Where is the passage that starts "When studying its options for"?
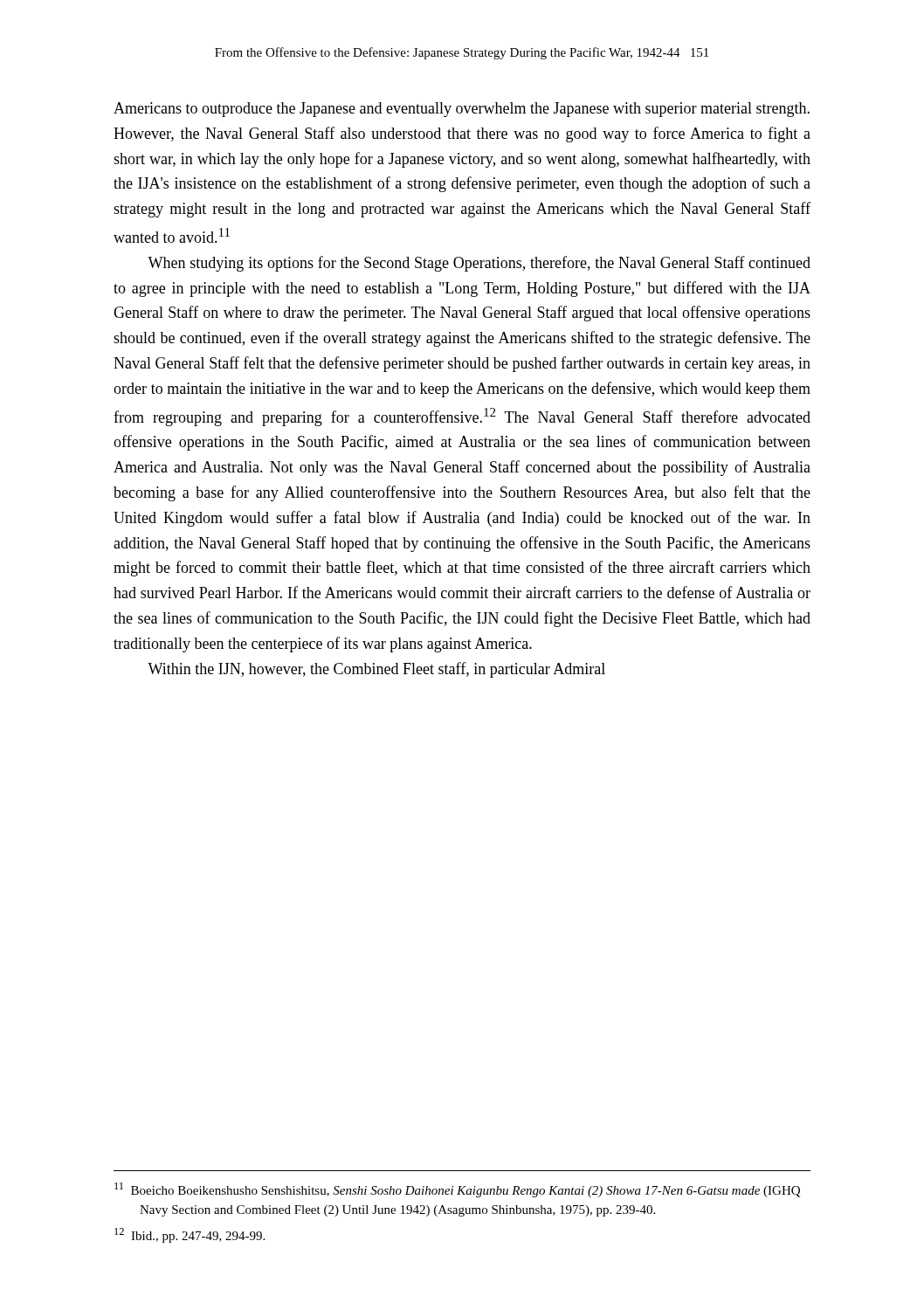 pos(462,453)
